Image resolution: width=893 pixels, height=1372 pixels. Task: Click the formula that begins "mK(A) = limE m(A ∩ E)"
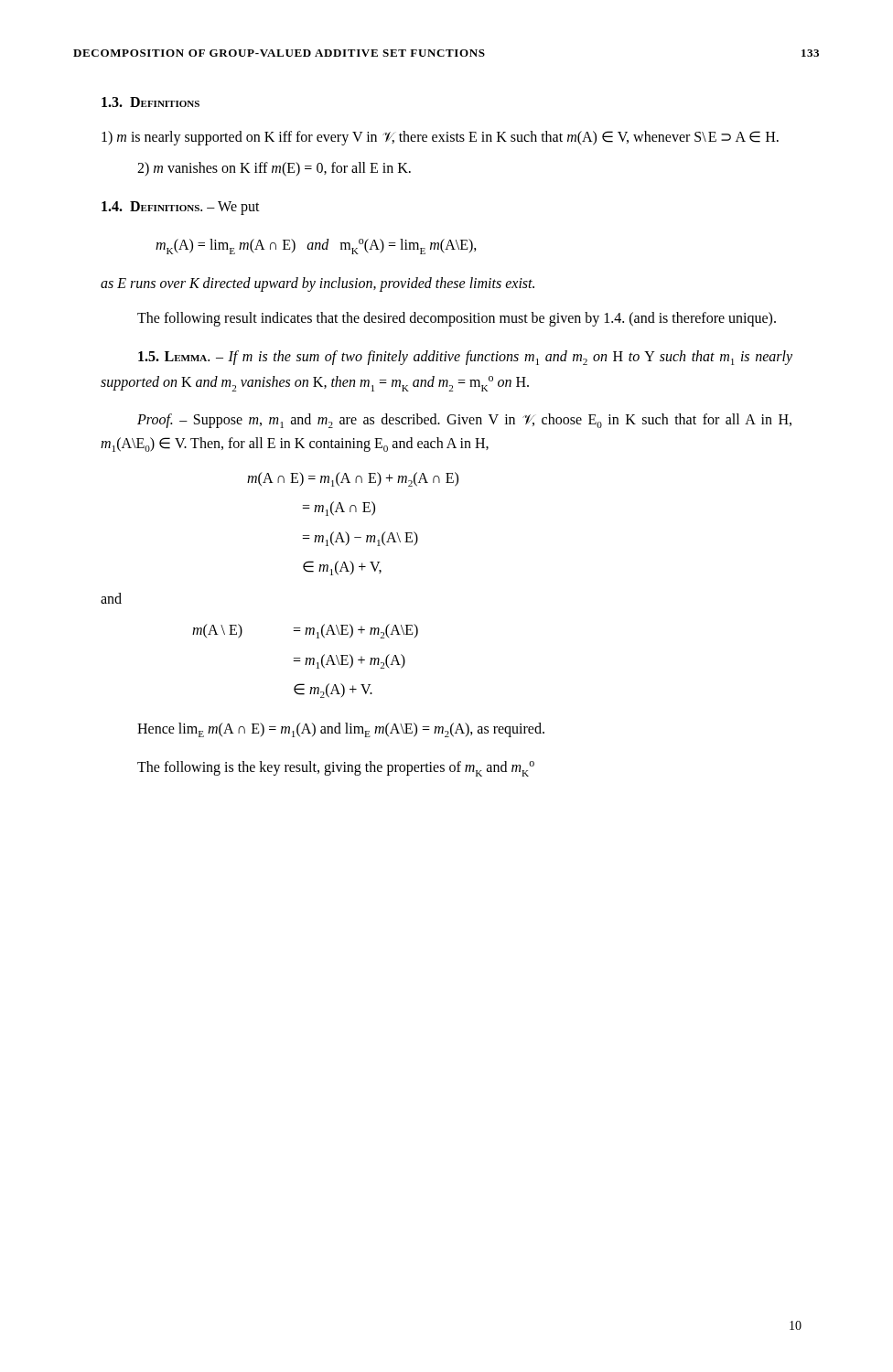(316, 245)
